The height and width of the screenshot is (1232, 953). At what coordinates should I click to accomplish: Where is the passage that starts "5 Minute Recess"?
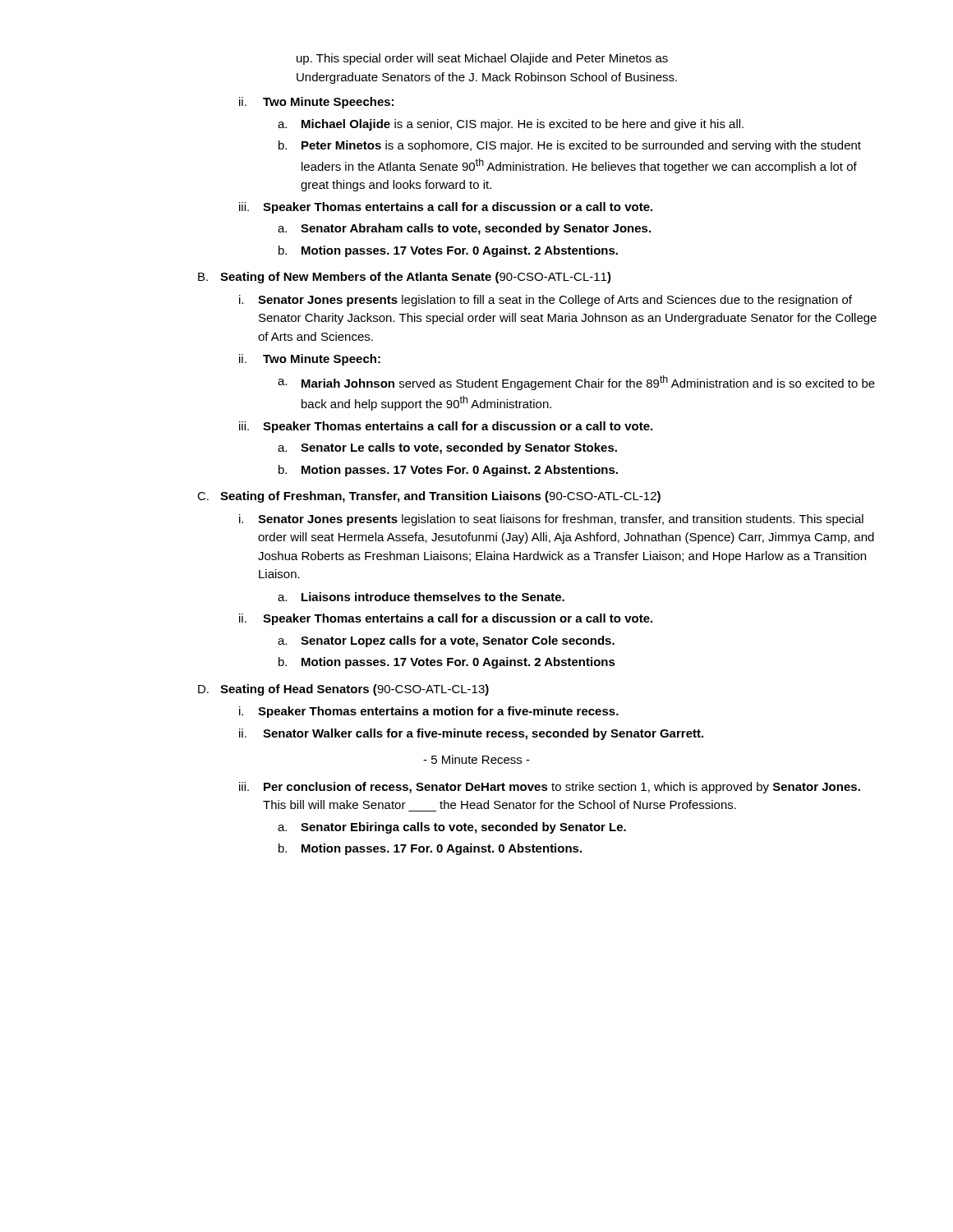pos(476,759)
